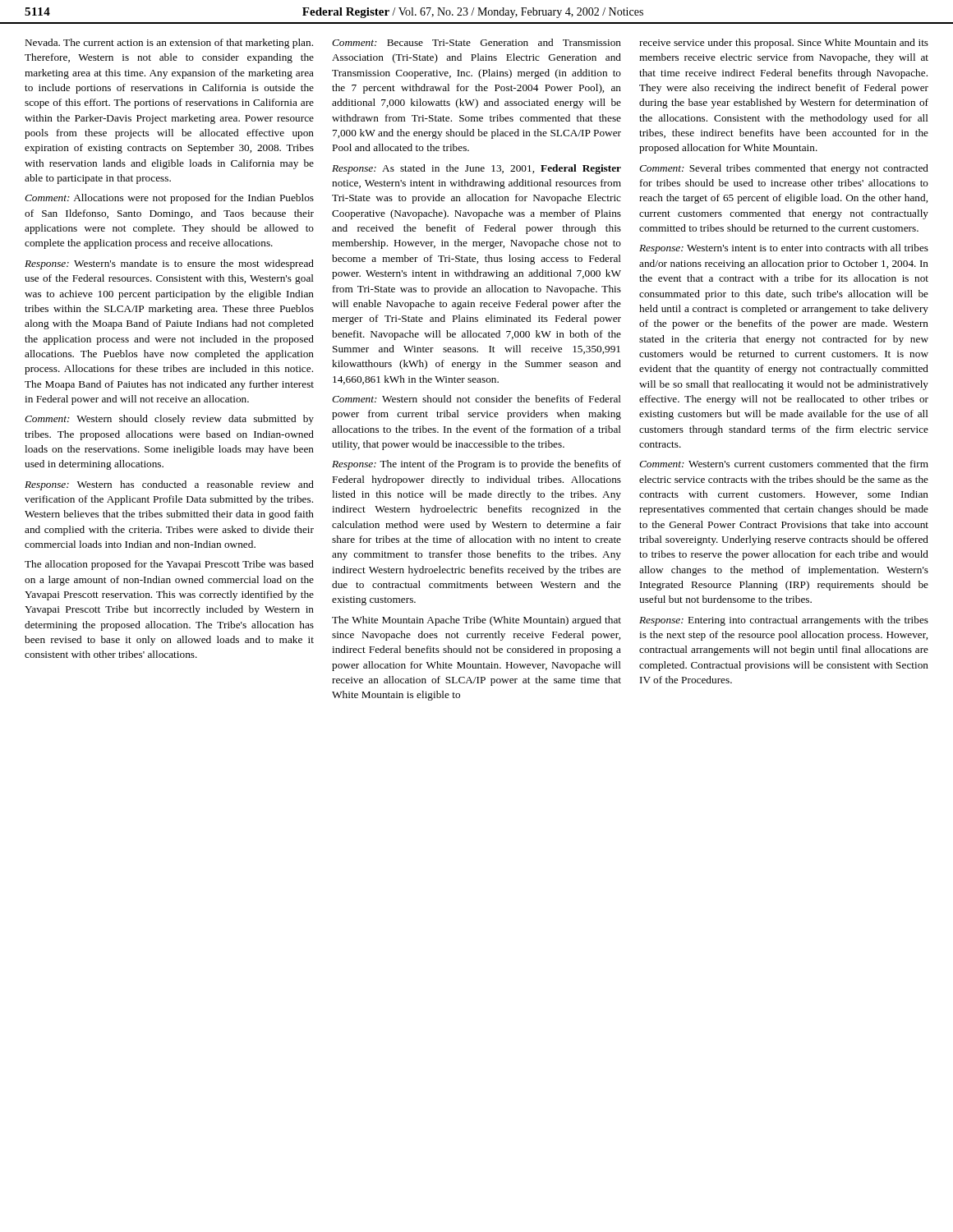
Task: Click on the text starting "Nevada. The current action is an extension"
Action: point(169,111)
